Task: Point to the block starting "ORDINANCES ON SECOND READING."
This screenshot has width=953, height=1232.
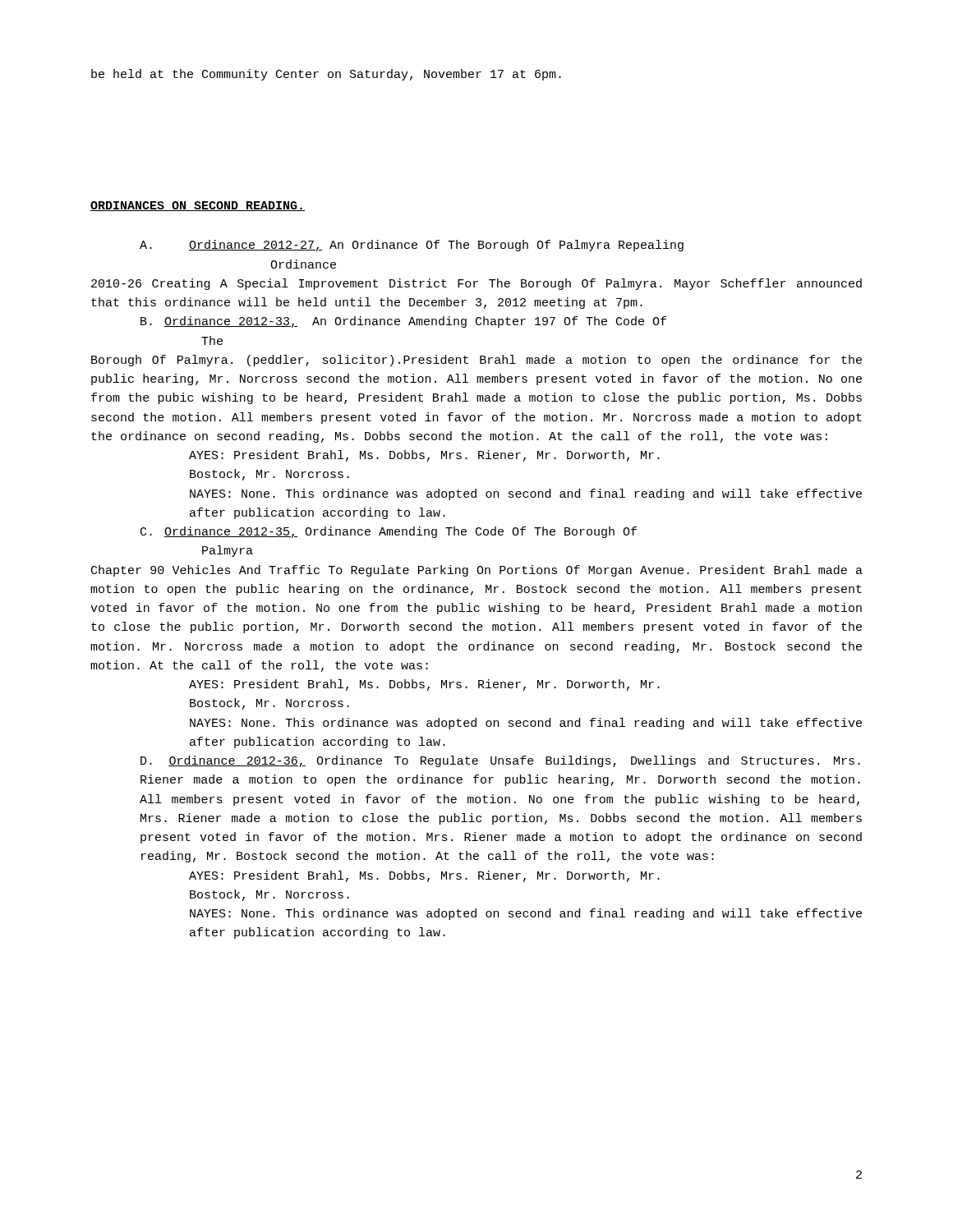Action: (x=198, y=207)
